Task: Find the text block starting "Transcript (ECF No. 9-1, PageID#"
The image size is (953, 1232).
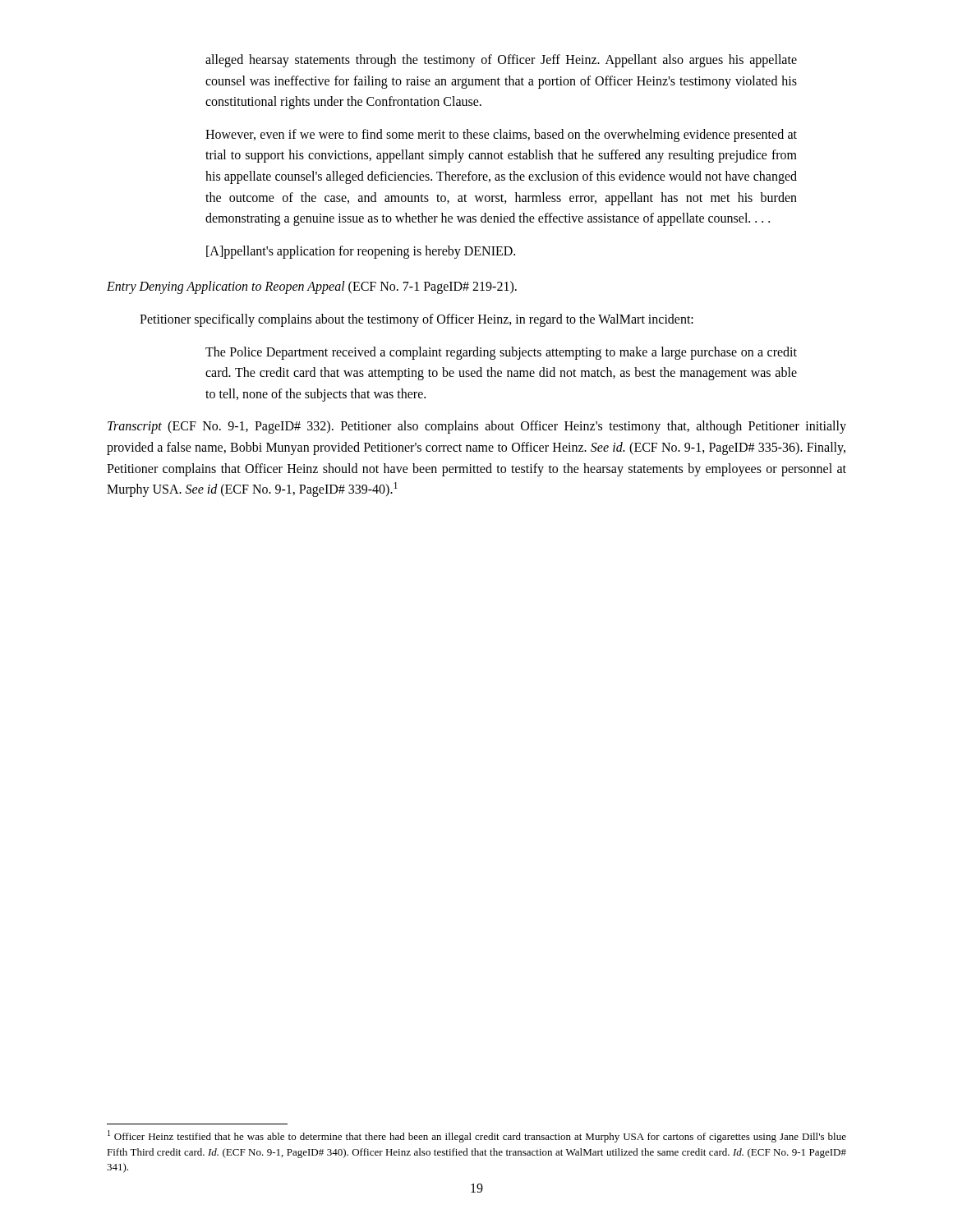Action: click(476, 458)
